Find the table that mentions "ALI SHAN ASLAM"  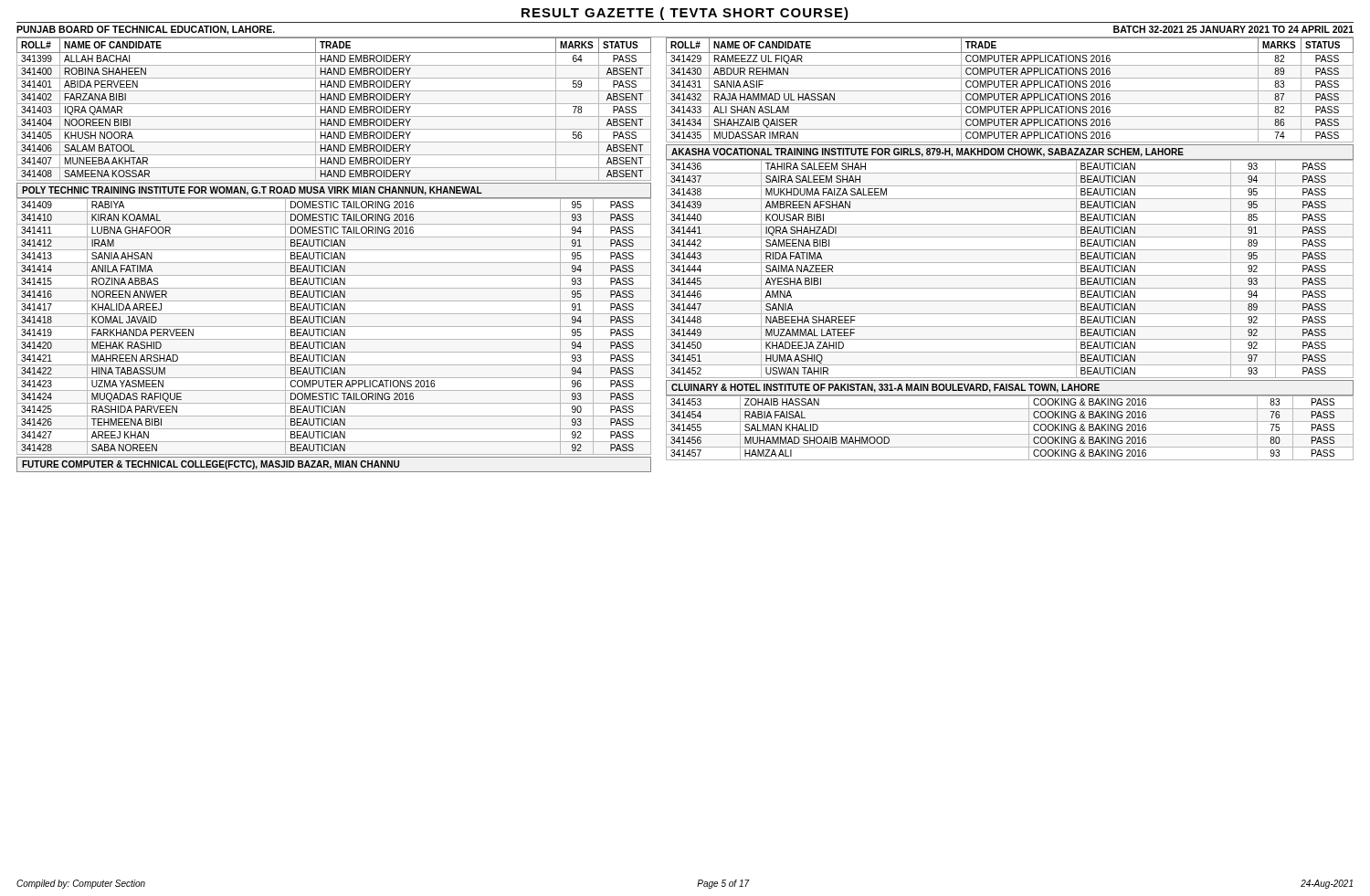1010,249
